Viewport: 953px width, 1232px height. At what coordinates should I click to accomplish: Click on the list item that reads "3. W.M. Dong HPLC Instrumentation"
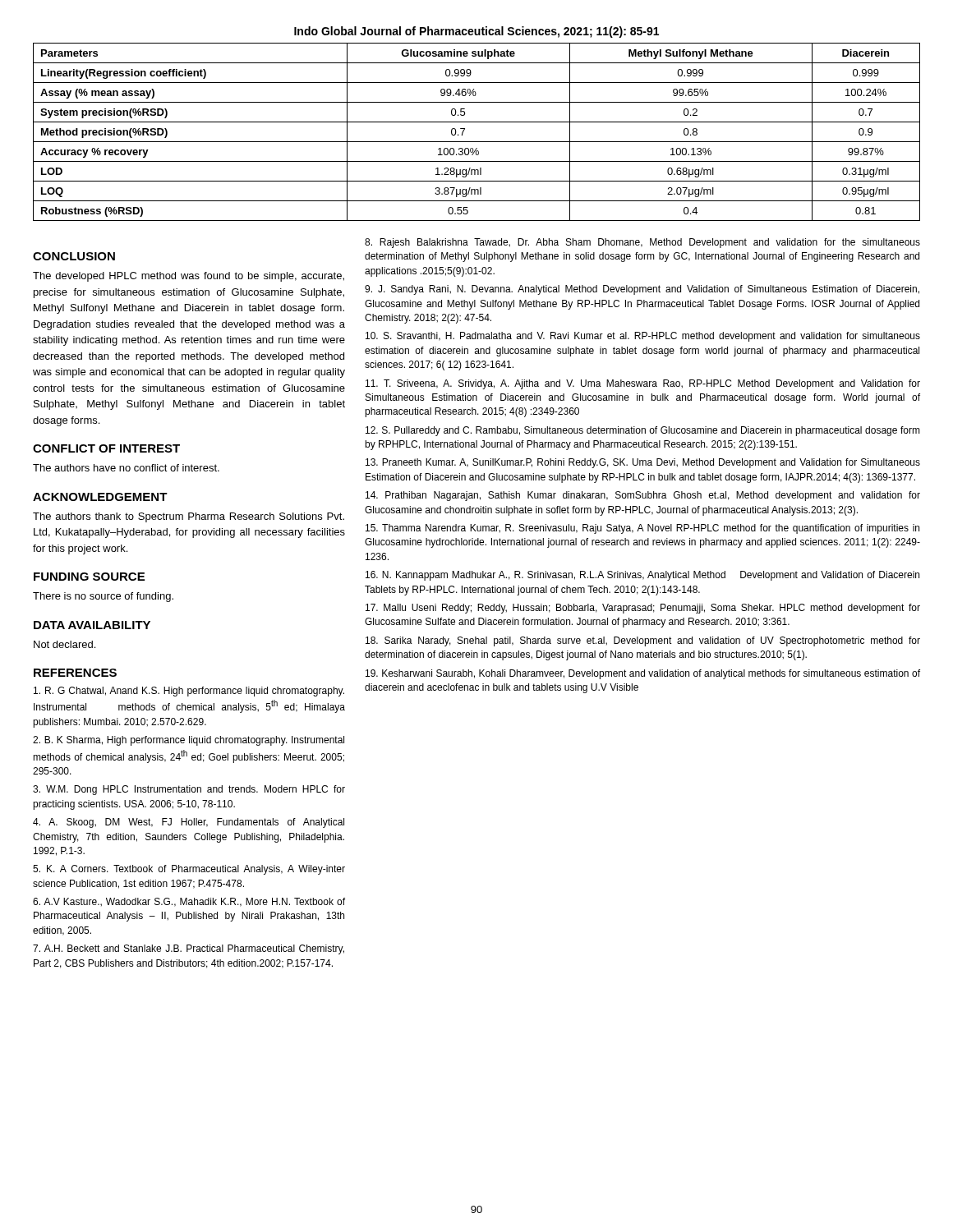189,797
